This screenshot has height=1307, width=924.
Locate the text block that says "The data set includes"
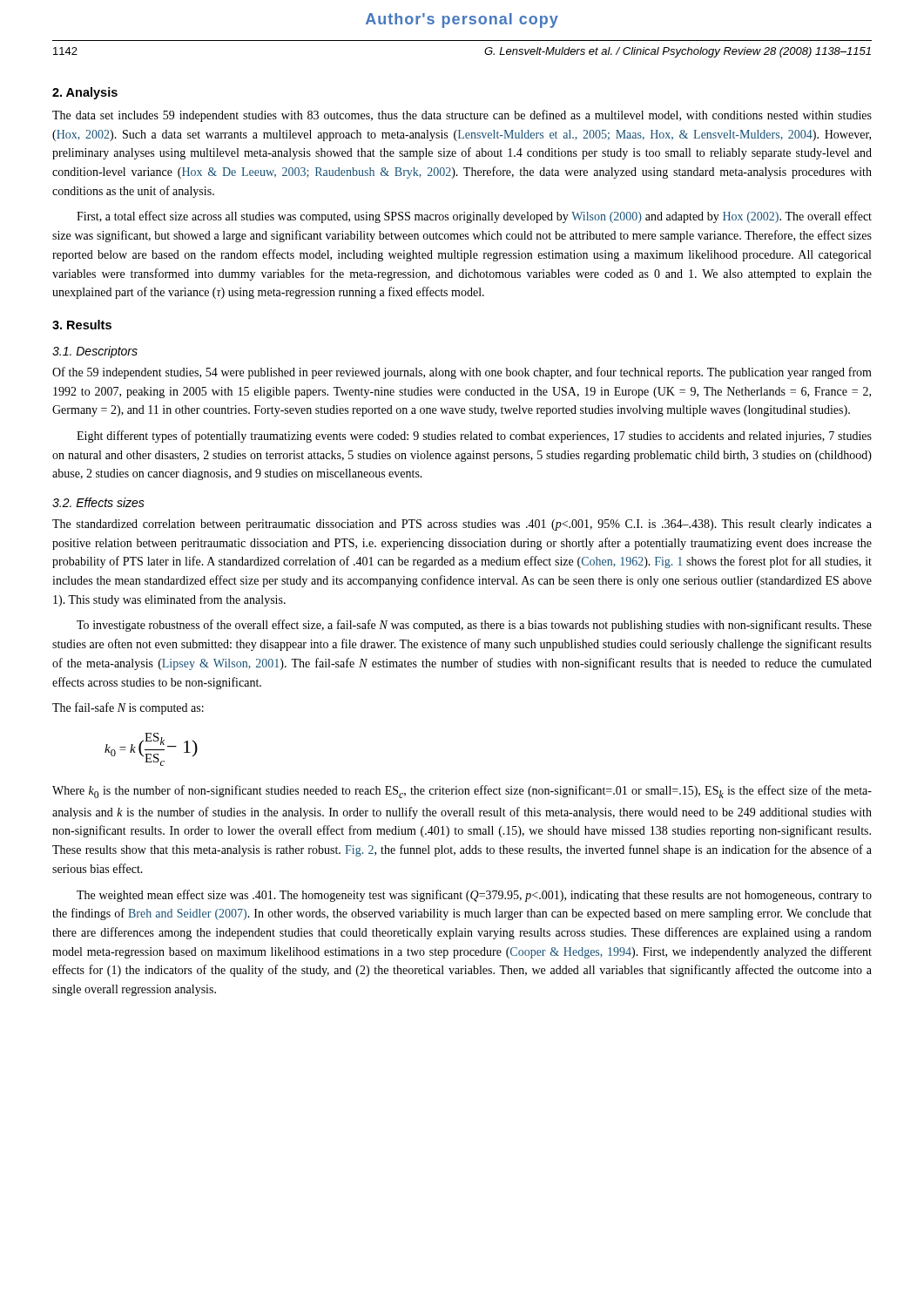[462, 204]
